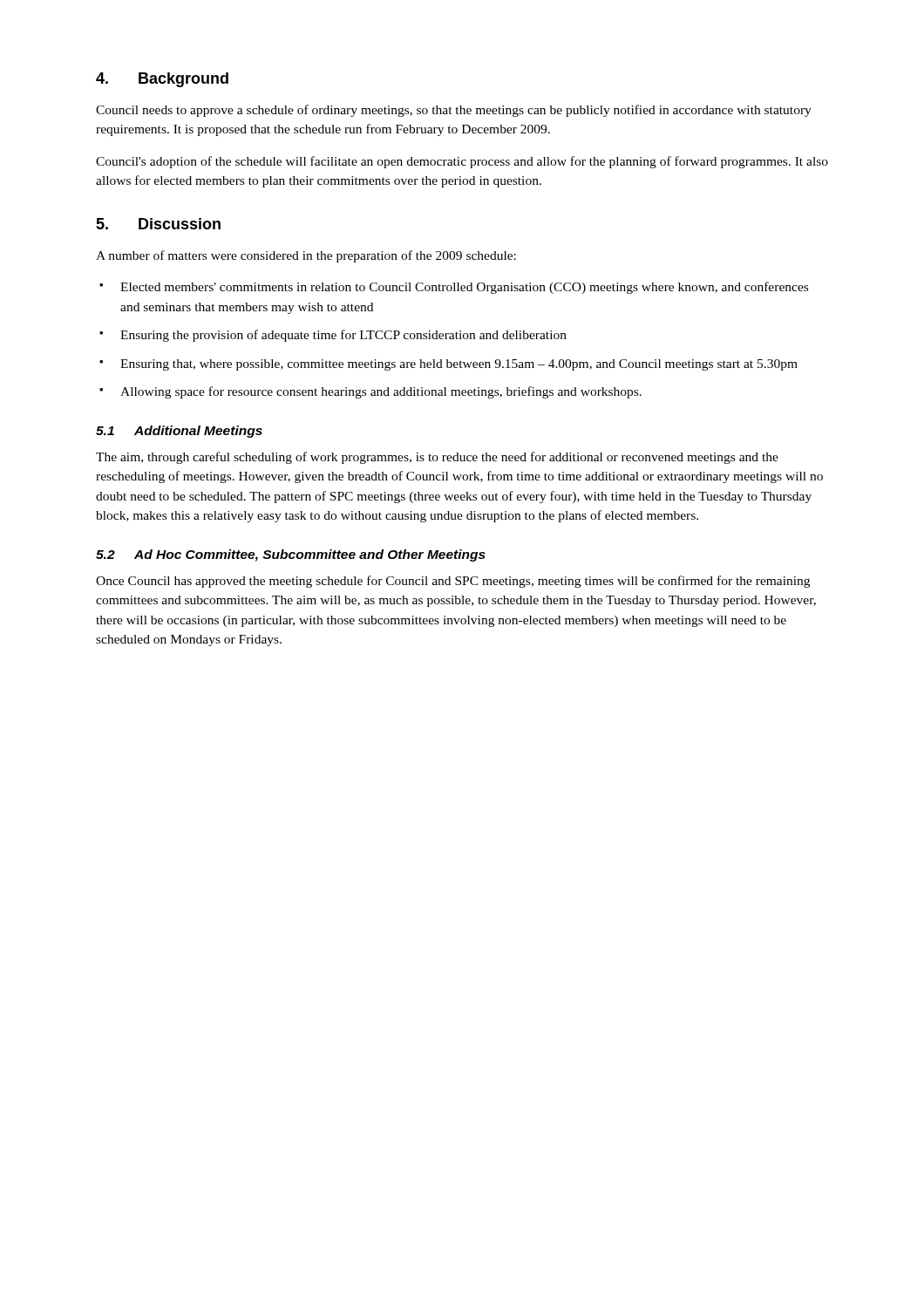The height and width of the screenshot is (1308, 924).
Task: Click on the list item that reads "Ensuring that, where possible, committee meetings are"
Action: pos(459,363)
